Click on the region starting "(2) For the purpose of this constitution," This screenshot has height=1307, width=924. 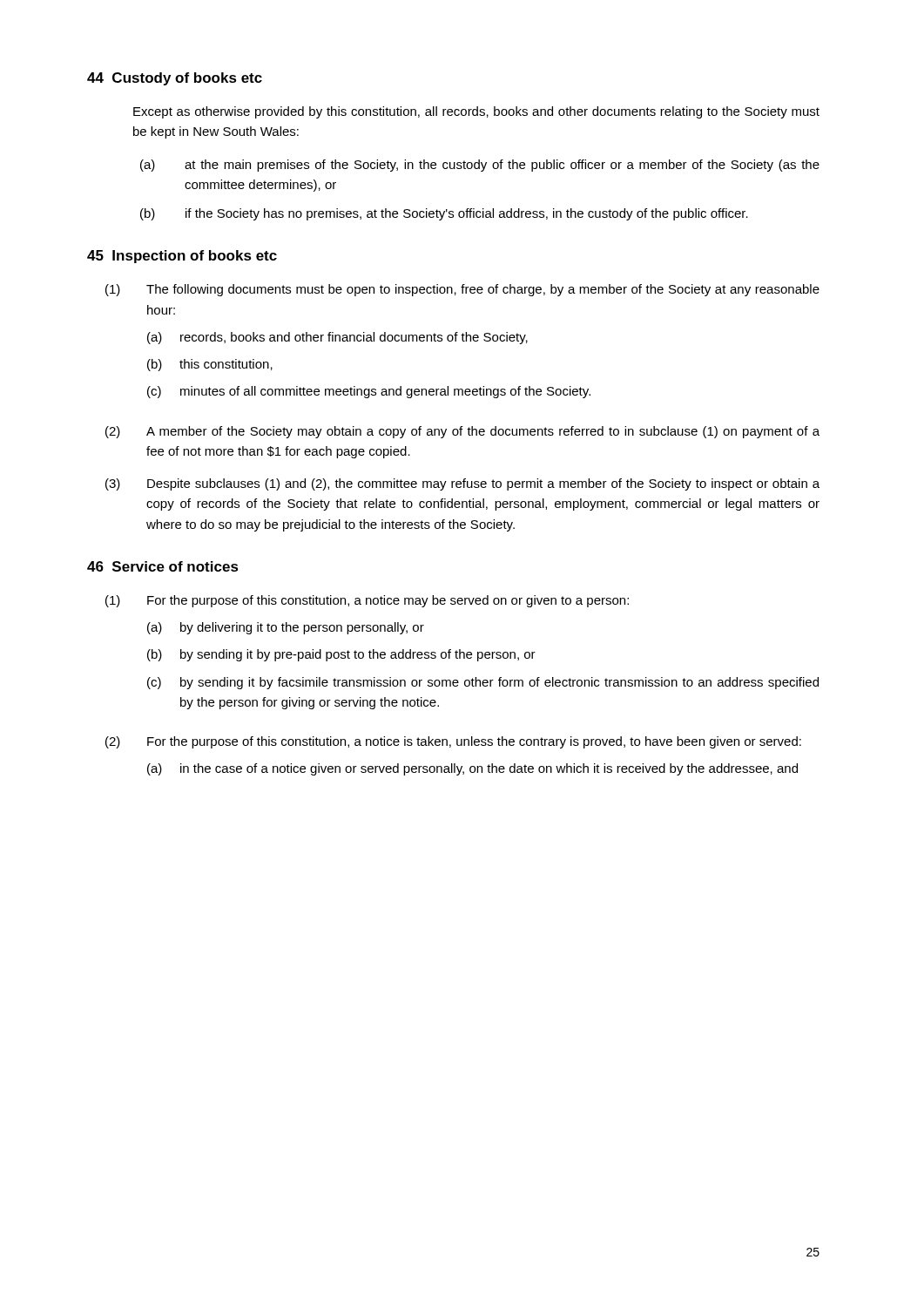coord(462,758)
